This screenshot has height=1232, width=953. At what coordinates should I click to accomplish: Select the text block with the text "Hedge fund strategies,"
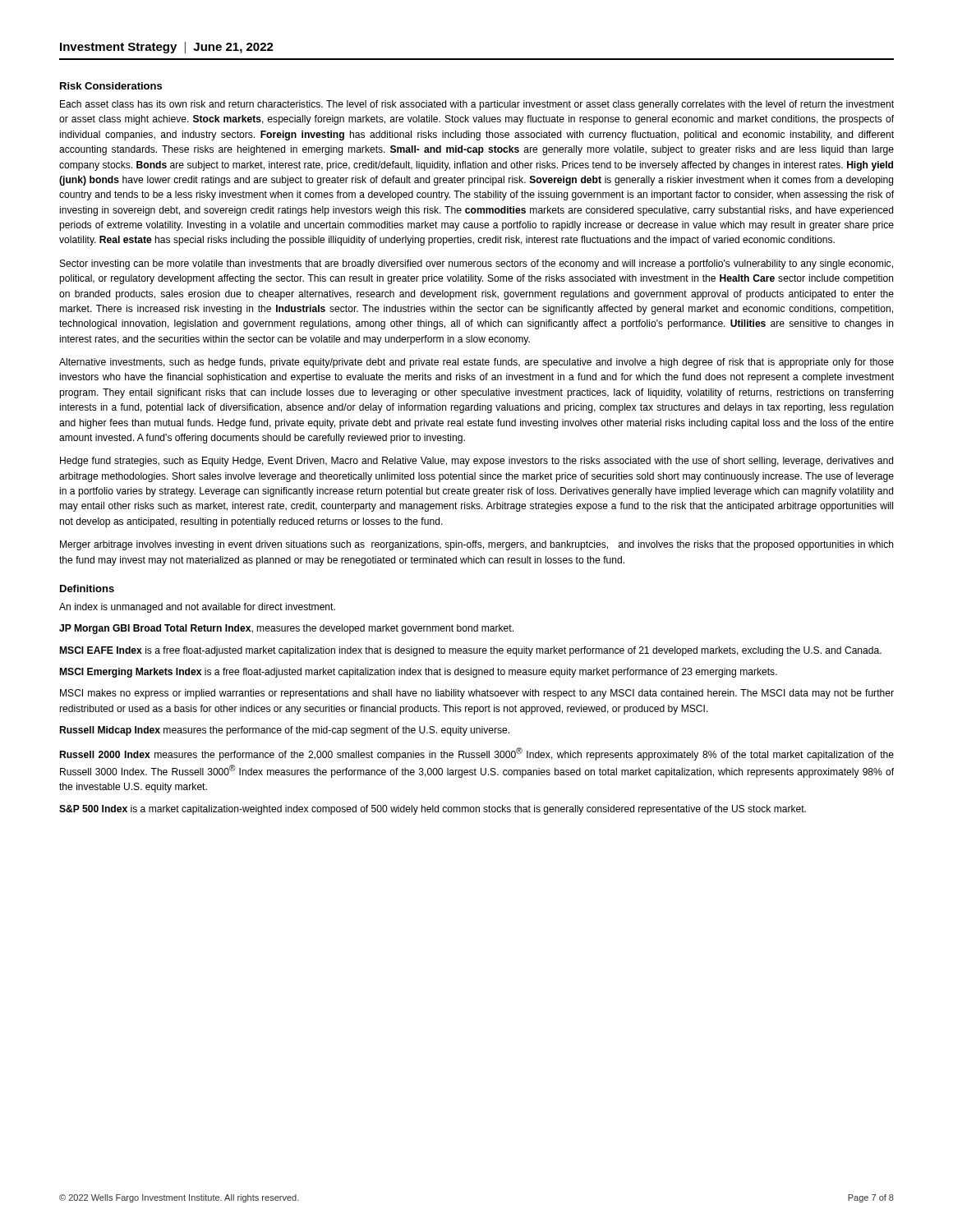pyautogui.click(x=476, y=491)
